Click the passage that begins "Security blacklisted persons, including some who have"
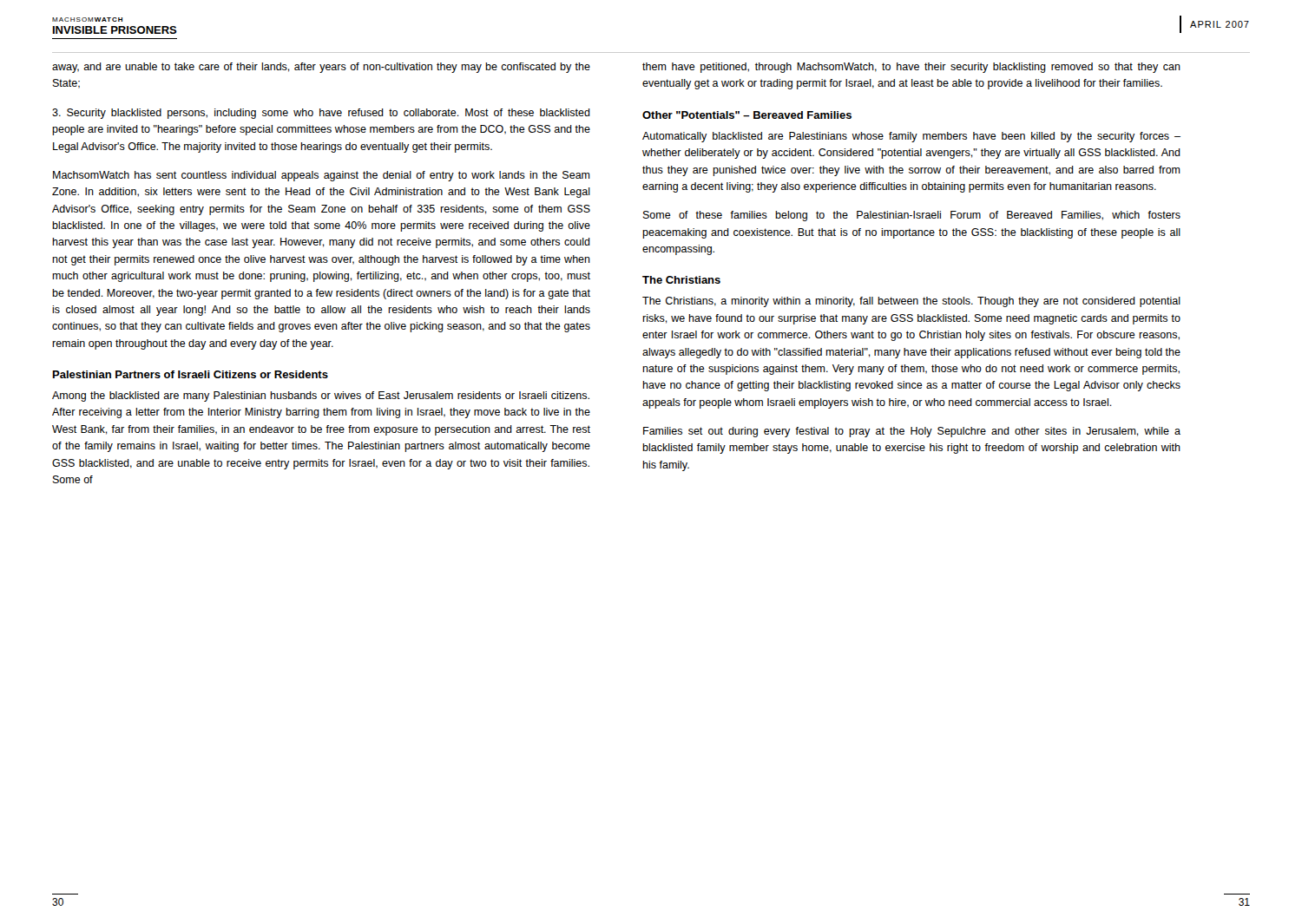 click(321, 129)
